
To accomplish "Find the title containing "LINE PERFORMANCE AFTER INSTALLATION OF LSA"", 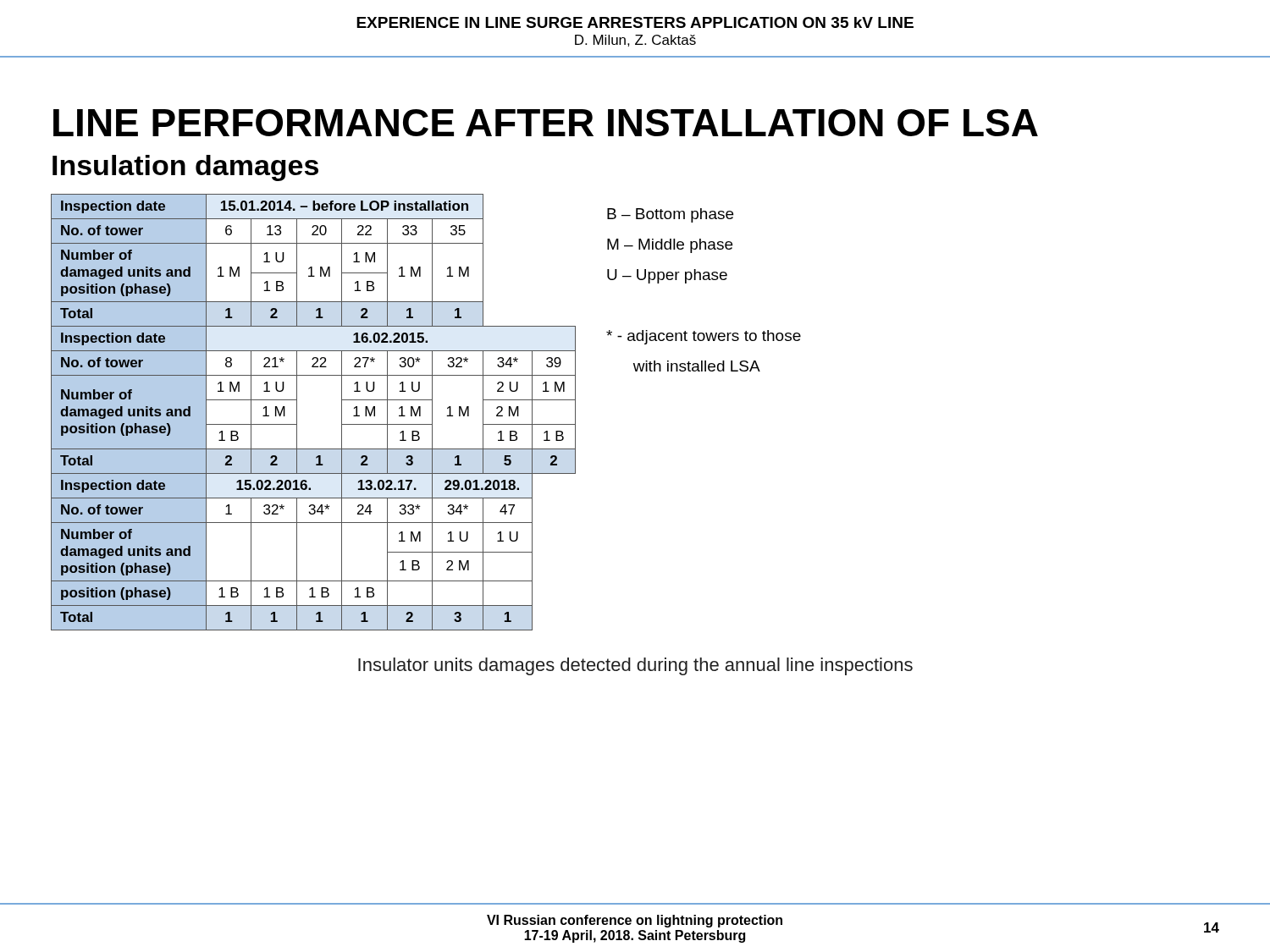I will [x=545, y=123].
